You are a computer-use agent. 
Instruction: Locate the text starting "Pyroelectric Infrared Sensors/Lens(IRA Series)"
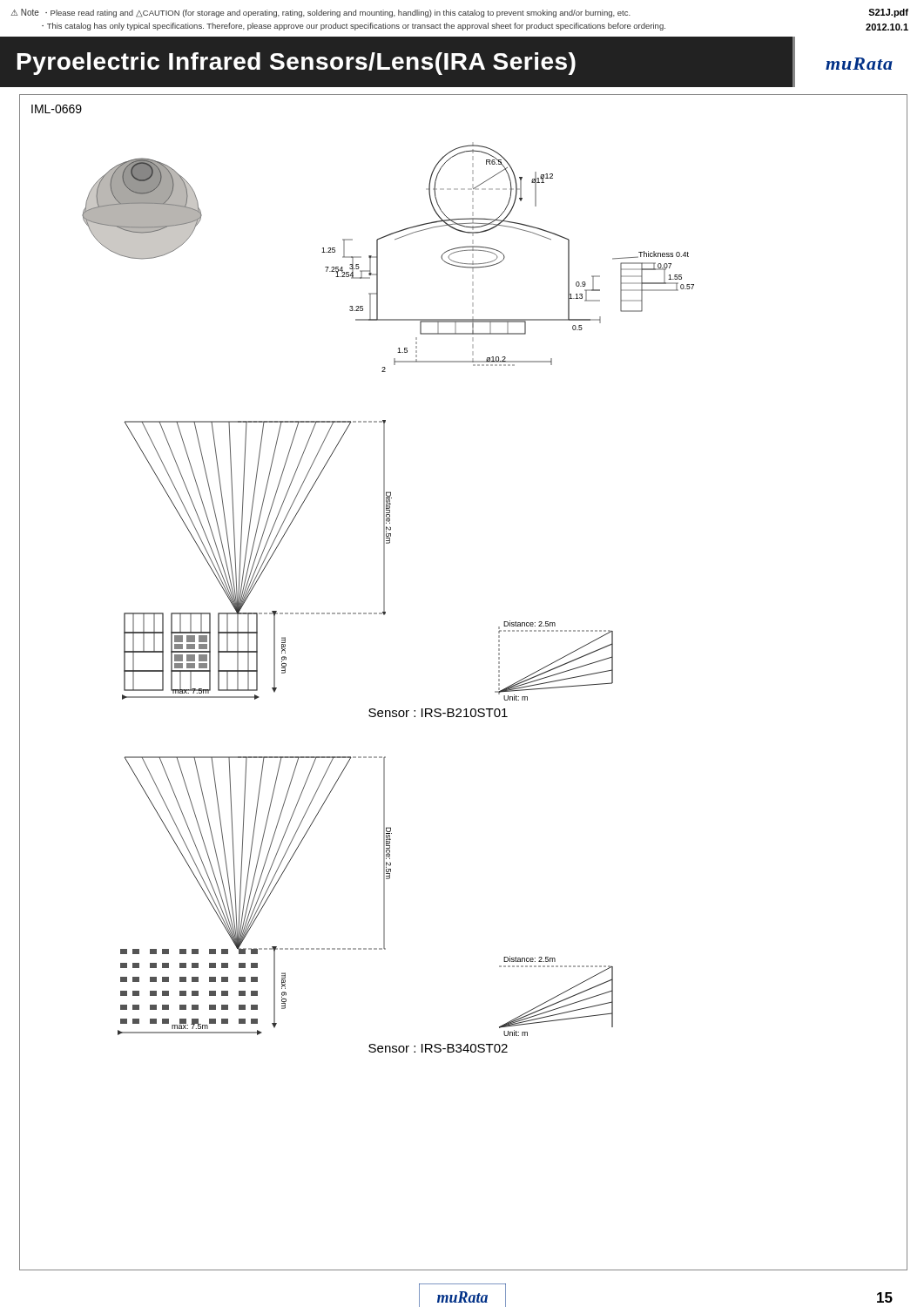[296, 61]
